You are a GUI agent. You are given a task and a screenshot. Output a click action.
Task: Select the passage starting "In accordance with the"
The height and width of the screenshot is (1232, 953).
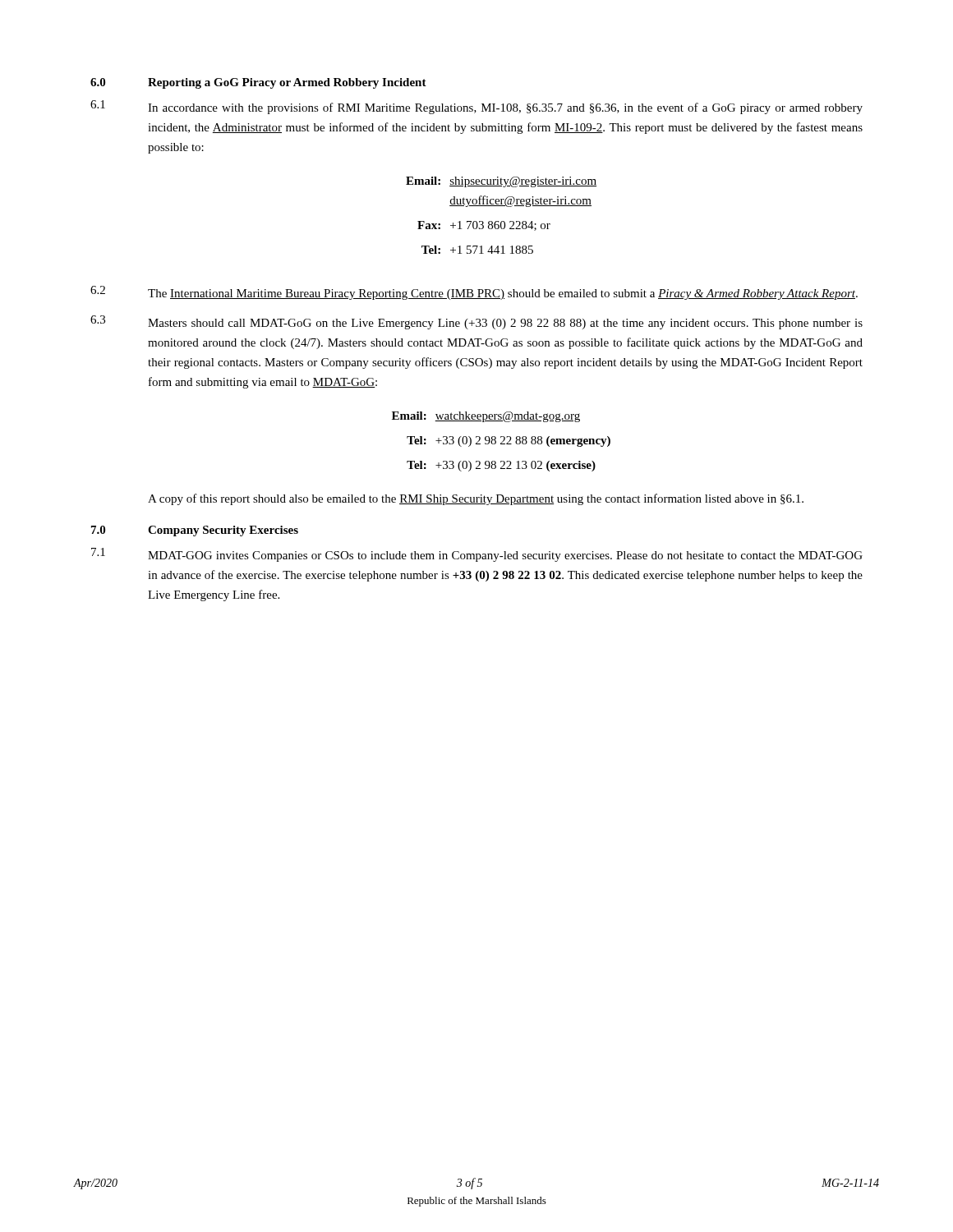(x=505, y=182)
